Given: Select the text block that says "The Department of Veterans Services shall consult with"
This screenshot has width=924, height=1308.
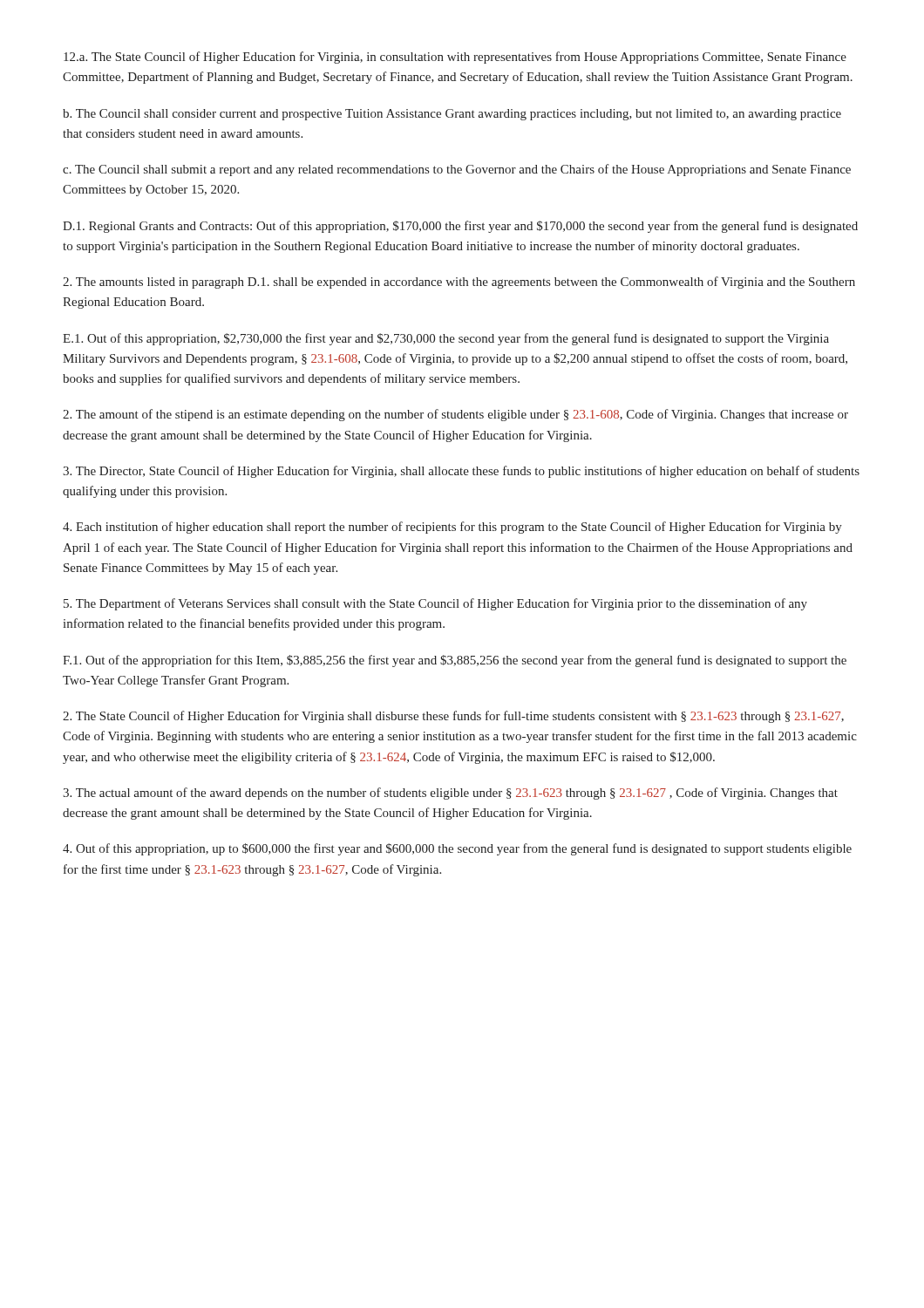Looking at the screenshot, I should 435,614.
